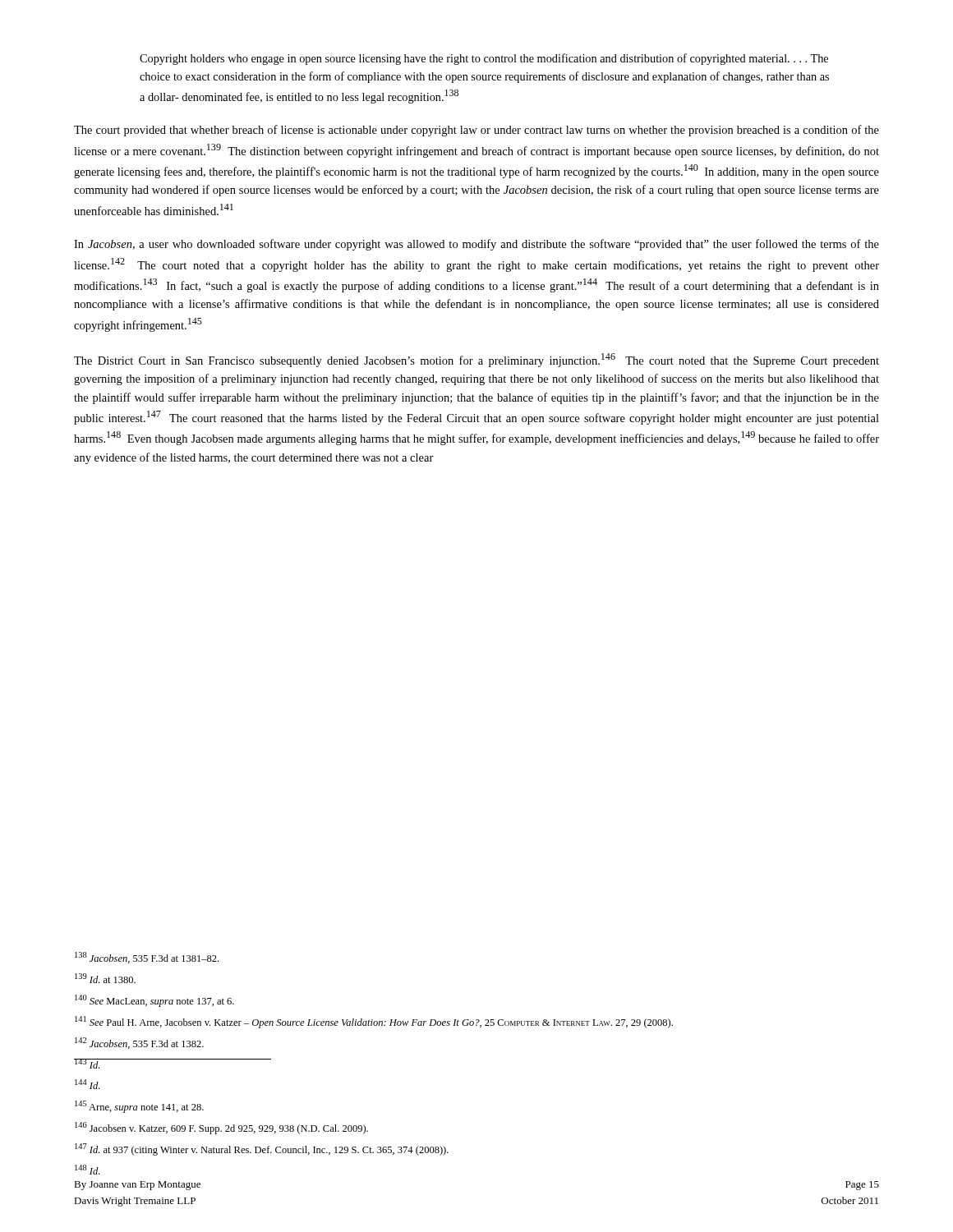
Task: Click on the footnote containing "144 Id."
Action: [x=87, y=1085]
